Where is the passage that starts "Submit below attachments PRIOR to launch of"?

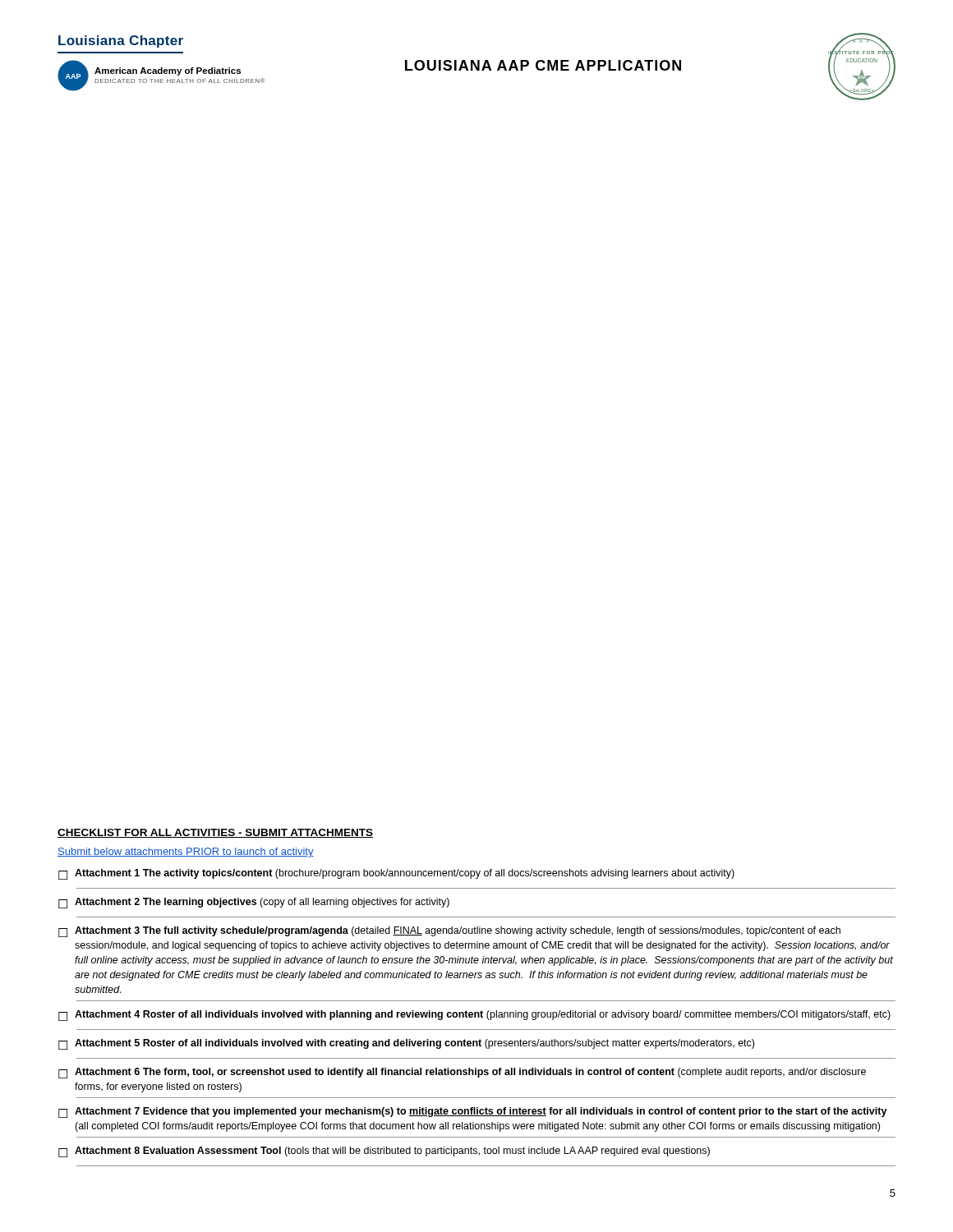pyautogui.click(x=185, y=851)
